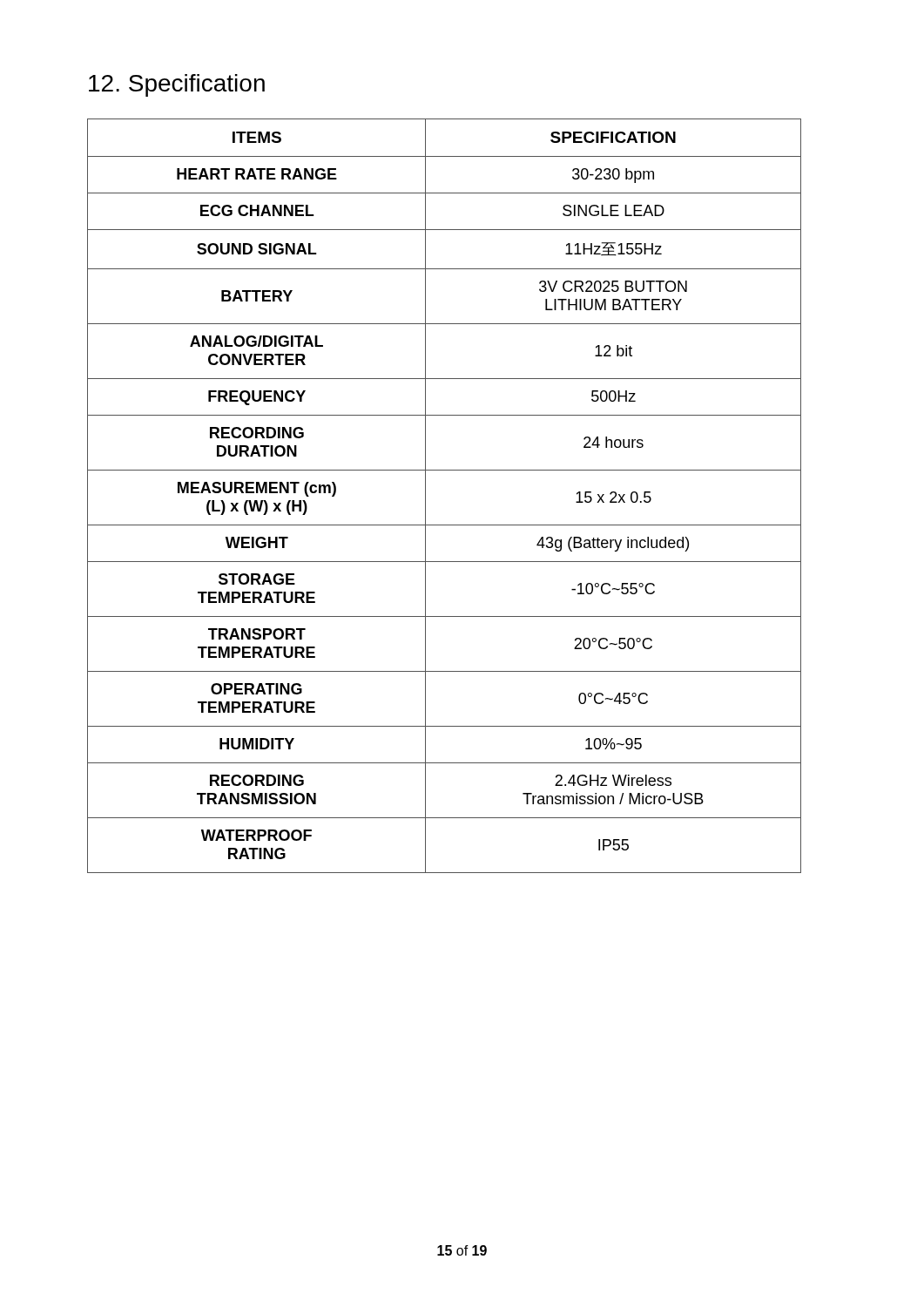Click on the table containing "12 bit"
This screenshot has height=1307, width=924.
pyautogui.click(x=444, y=496)
